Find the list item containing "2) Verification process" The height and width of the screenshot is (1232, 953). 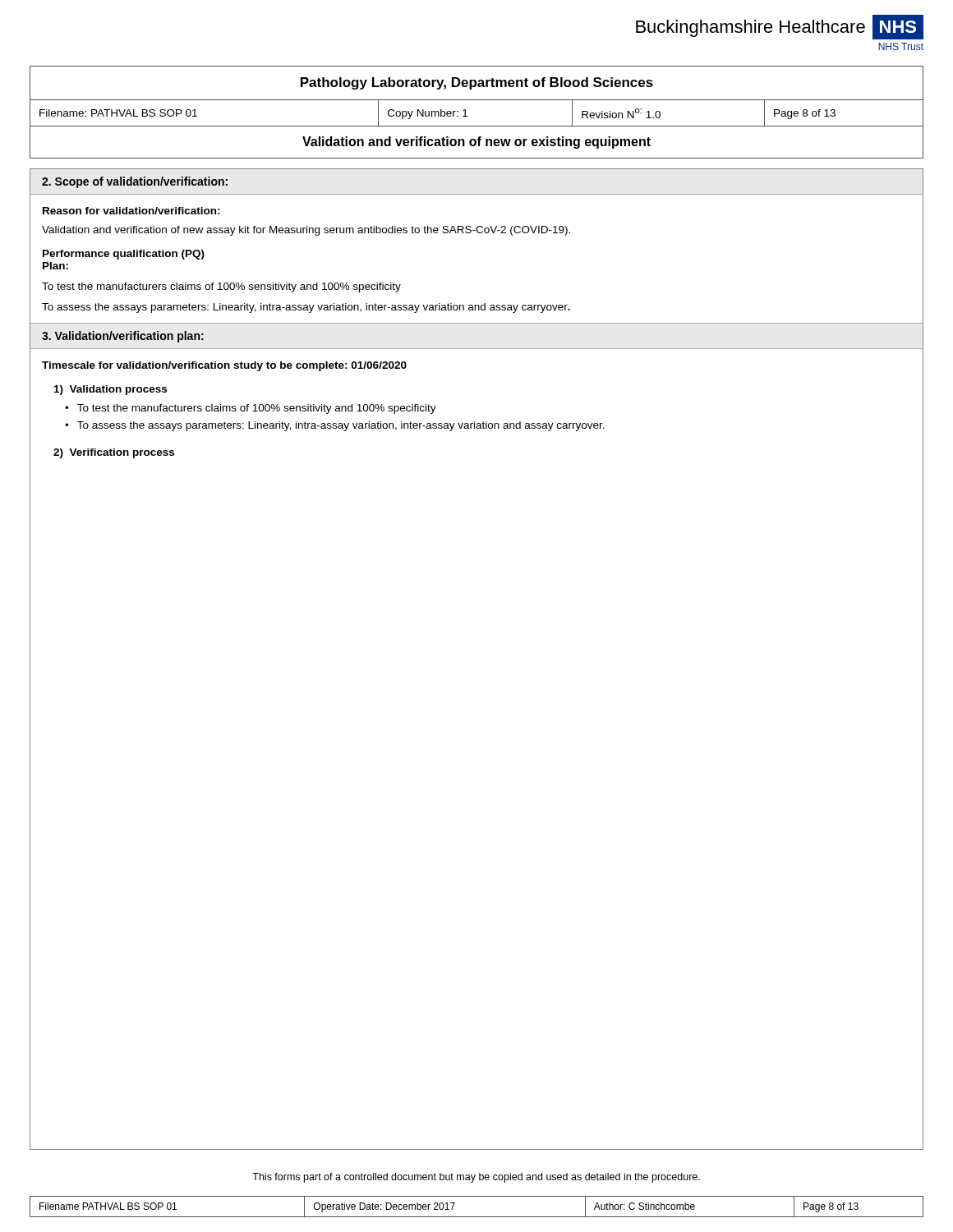(114, 452)
